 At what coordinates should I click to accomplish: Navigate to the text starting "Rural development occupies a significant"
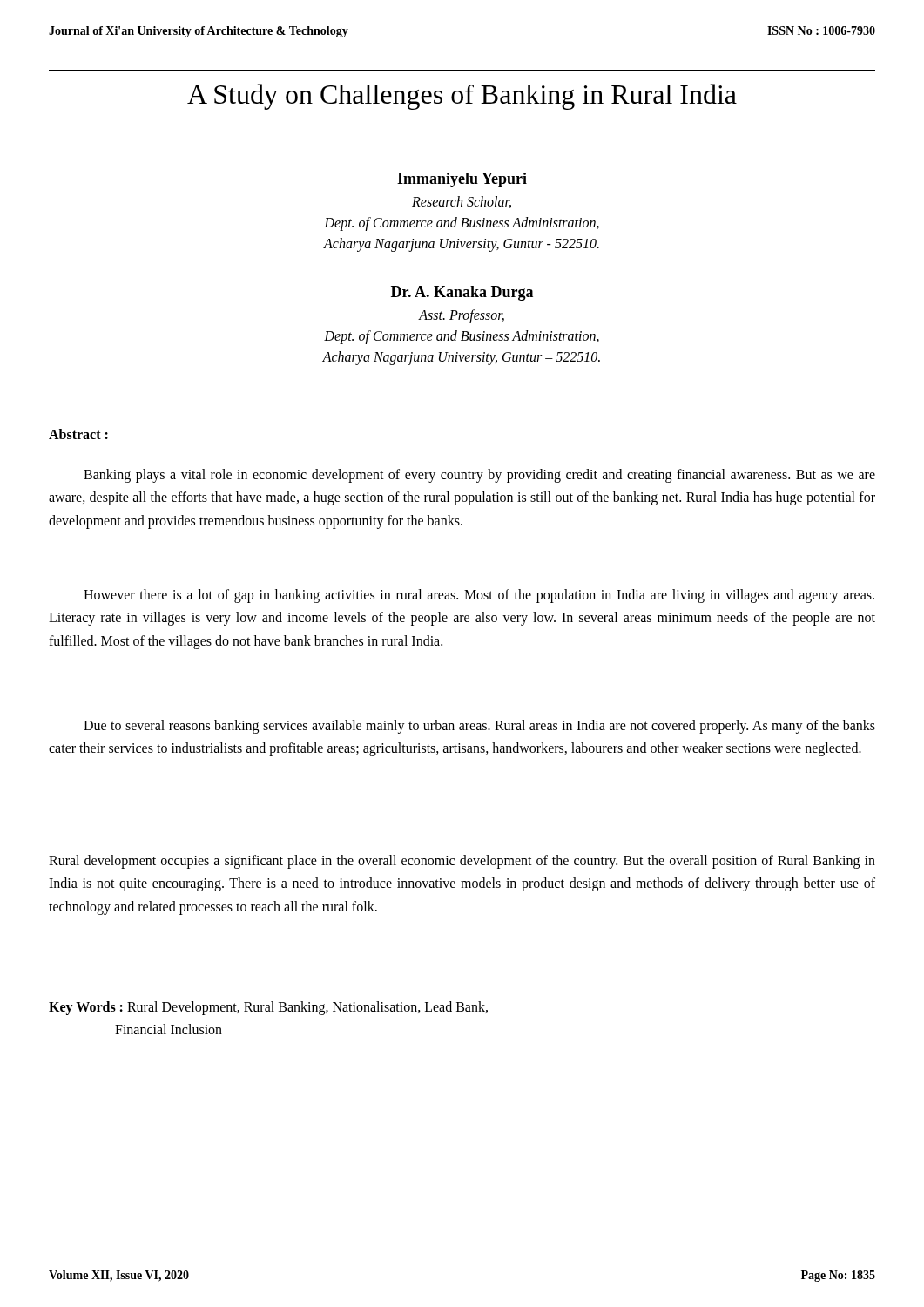click(x=462, y=883)
